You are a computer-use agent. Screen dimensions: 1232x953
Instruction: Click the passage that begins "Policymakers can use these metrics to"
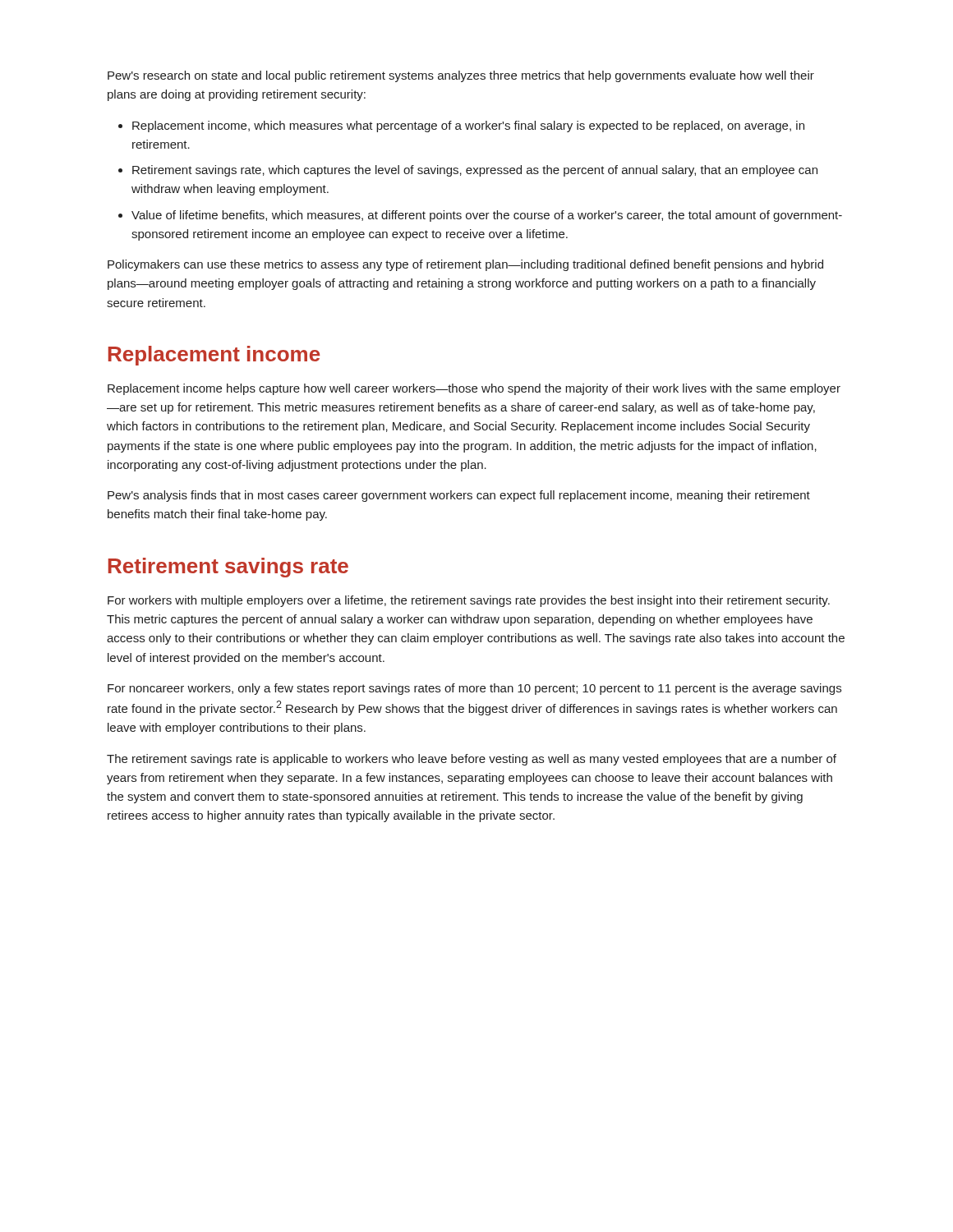[x=465, y=283]
